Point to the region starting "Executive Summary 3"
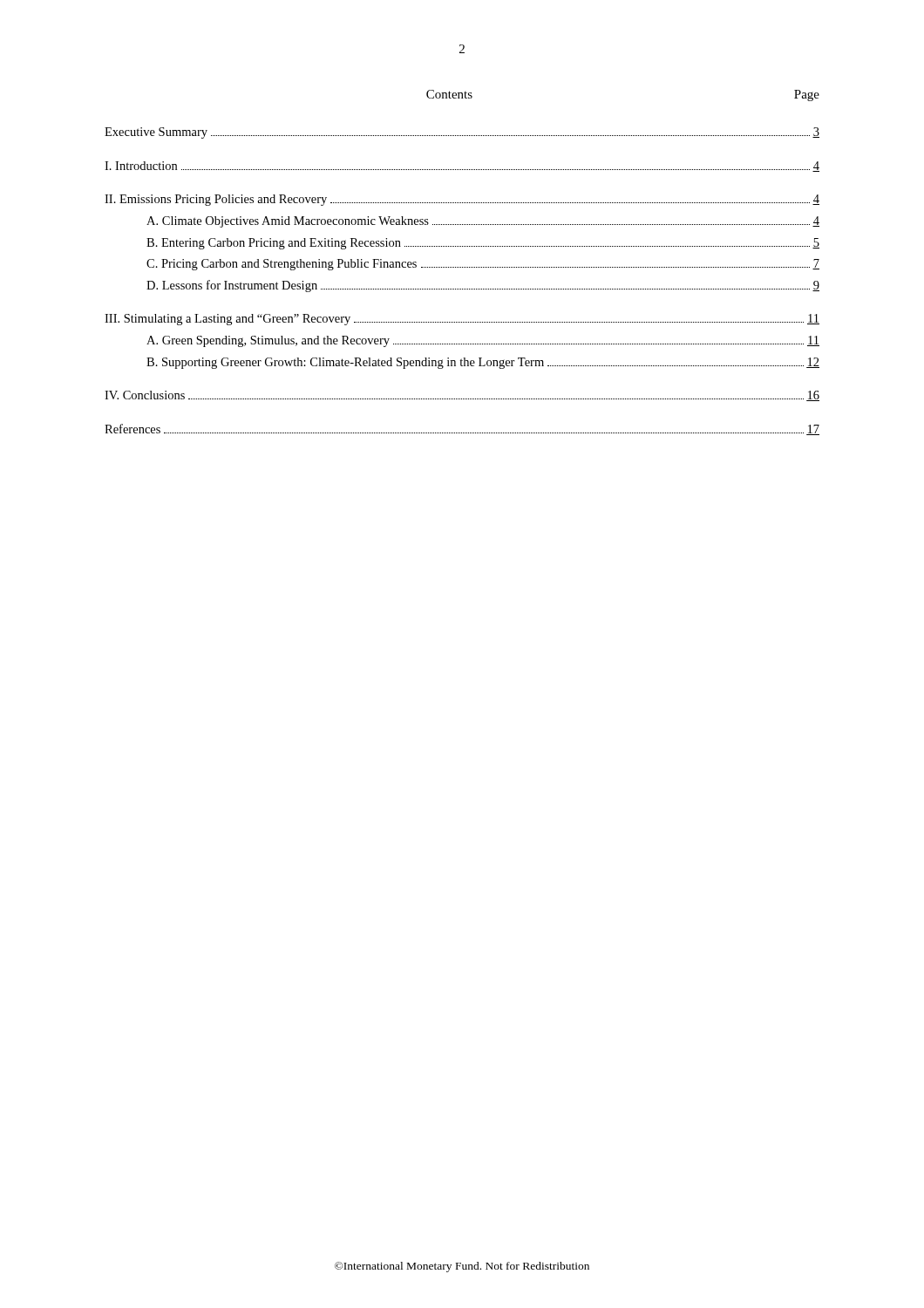This screenshot has width=924, height=1308. tap(462, 132)
